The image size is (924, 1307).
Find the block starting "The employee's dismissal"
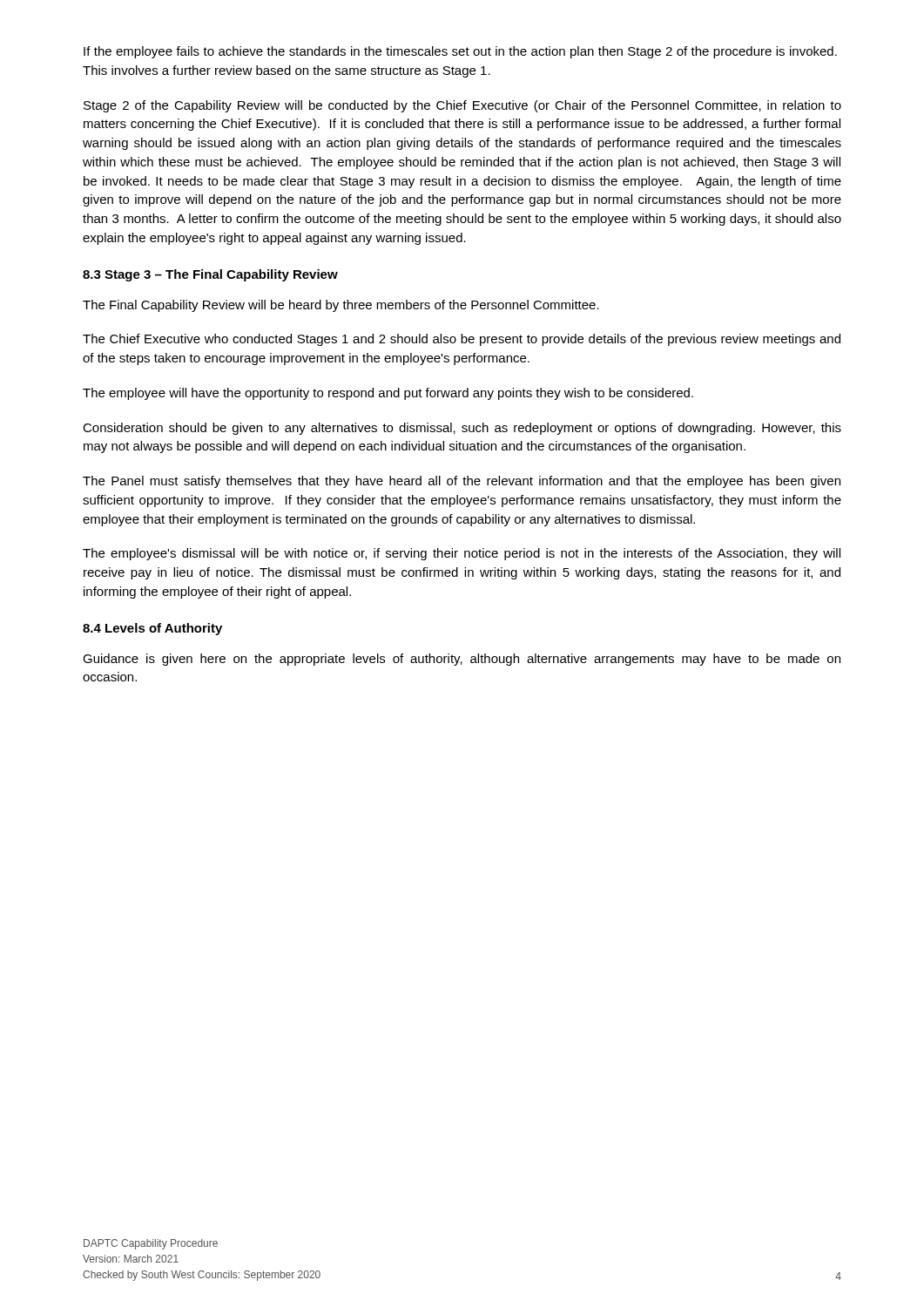462,572
